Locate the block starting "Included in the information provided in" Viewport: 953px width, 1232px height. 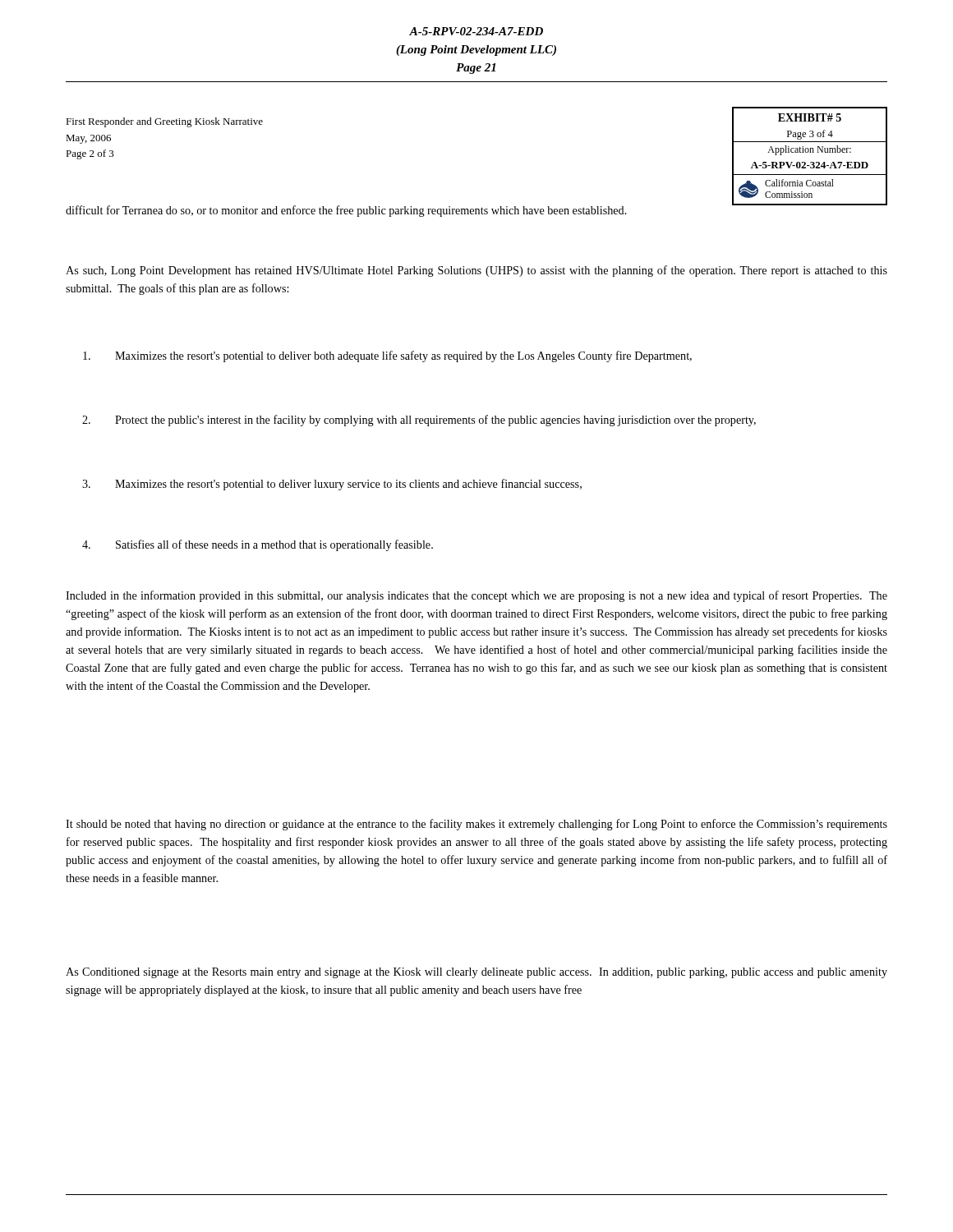pos(476,641)
